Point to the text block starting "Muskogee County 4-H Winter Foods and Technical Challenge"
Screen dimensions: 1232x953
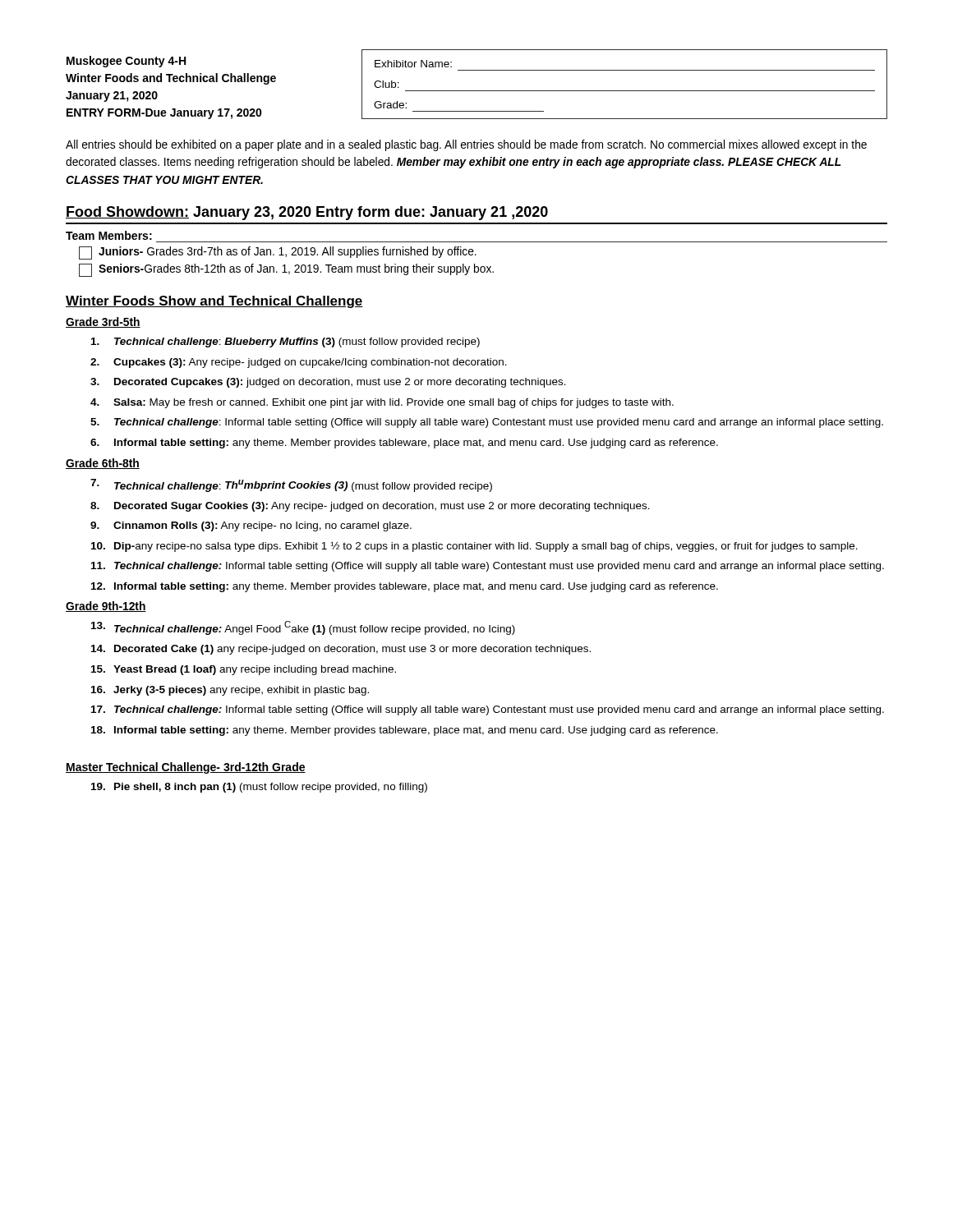point(214,87)
